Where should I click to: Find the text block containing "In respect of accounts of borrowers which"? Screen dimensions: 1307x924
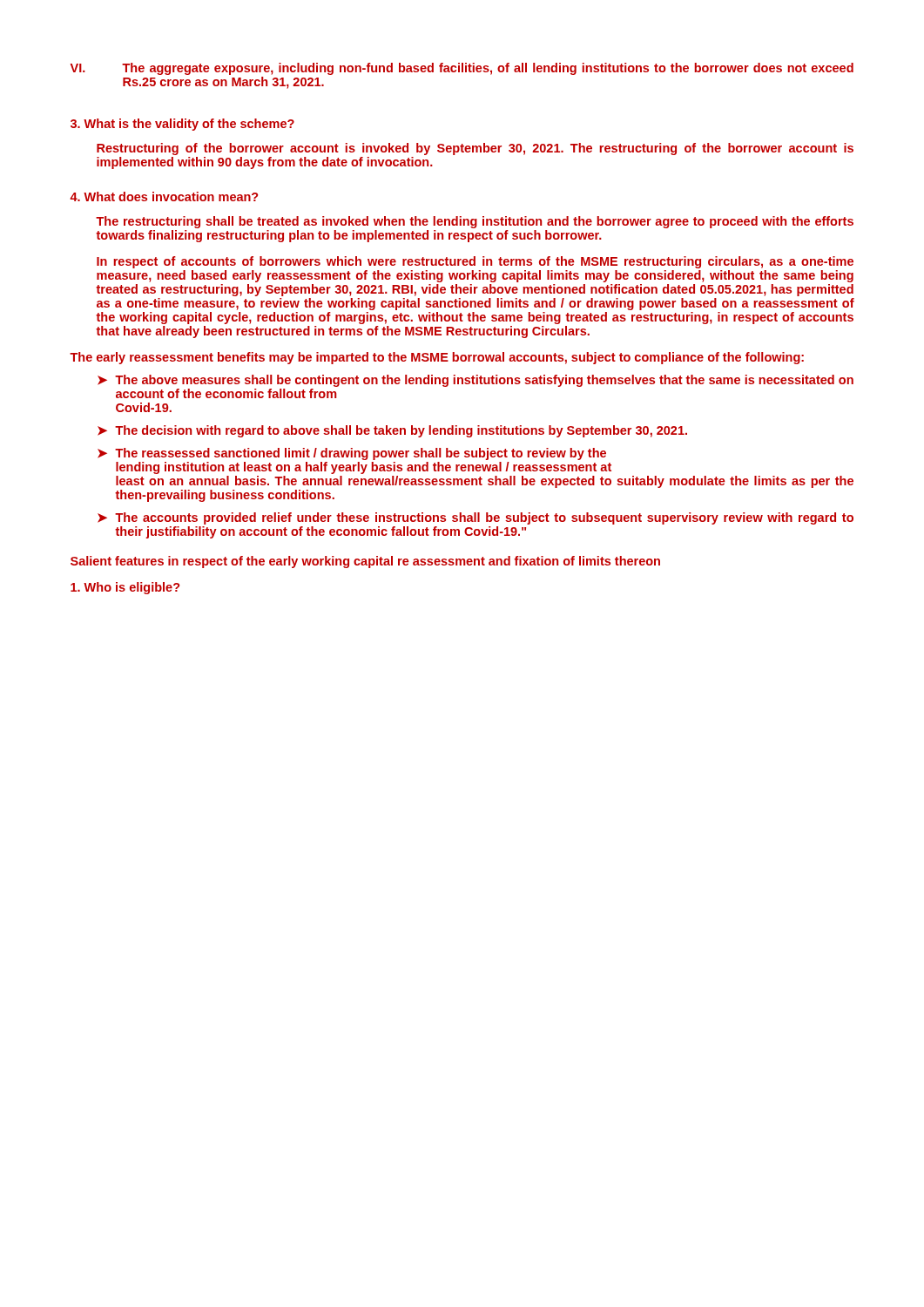point(475,296)
